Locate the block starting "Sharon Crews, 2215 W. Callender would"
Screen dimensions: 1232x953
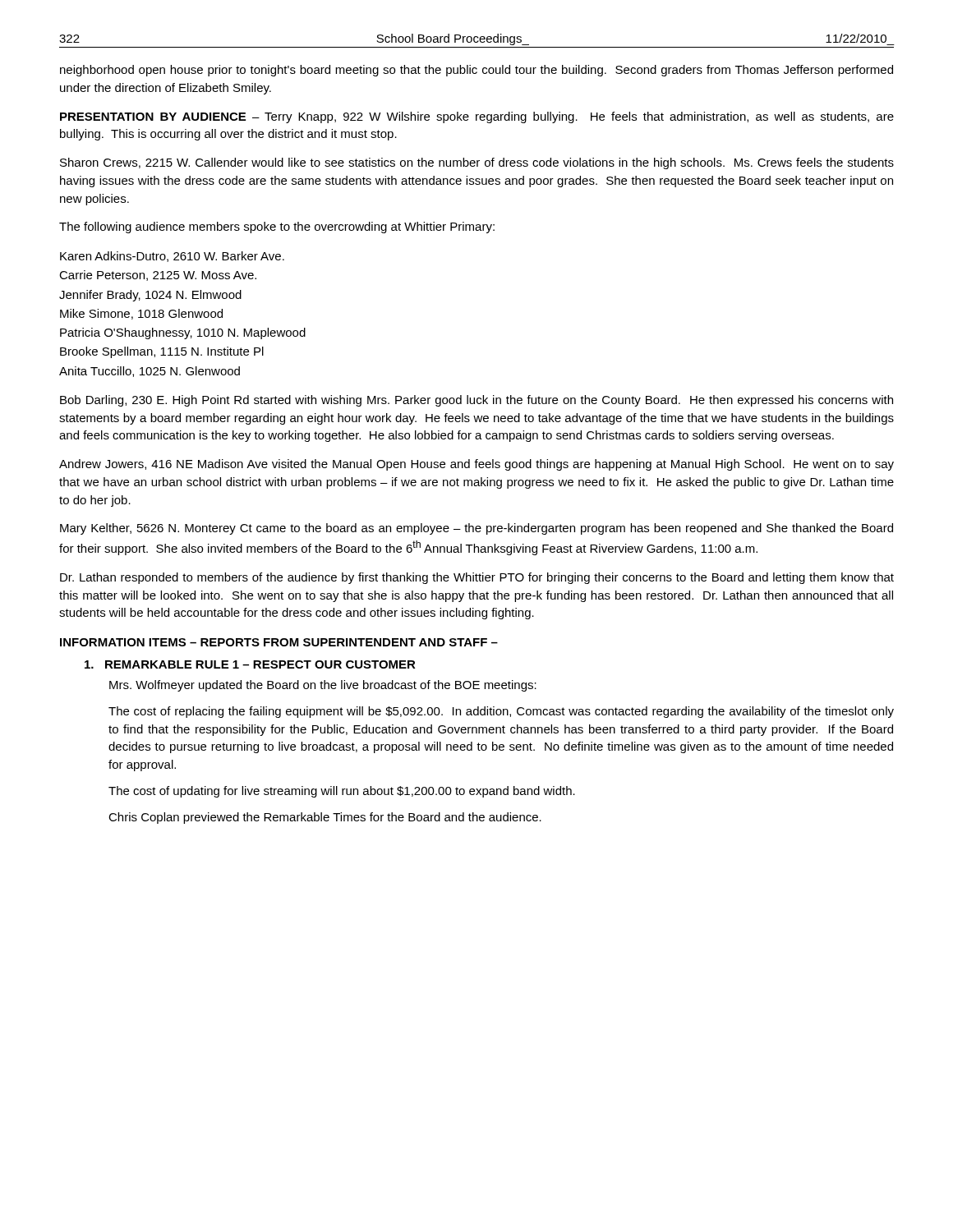point(476,180)
